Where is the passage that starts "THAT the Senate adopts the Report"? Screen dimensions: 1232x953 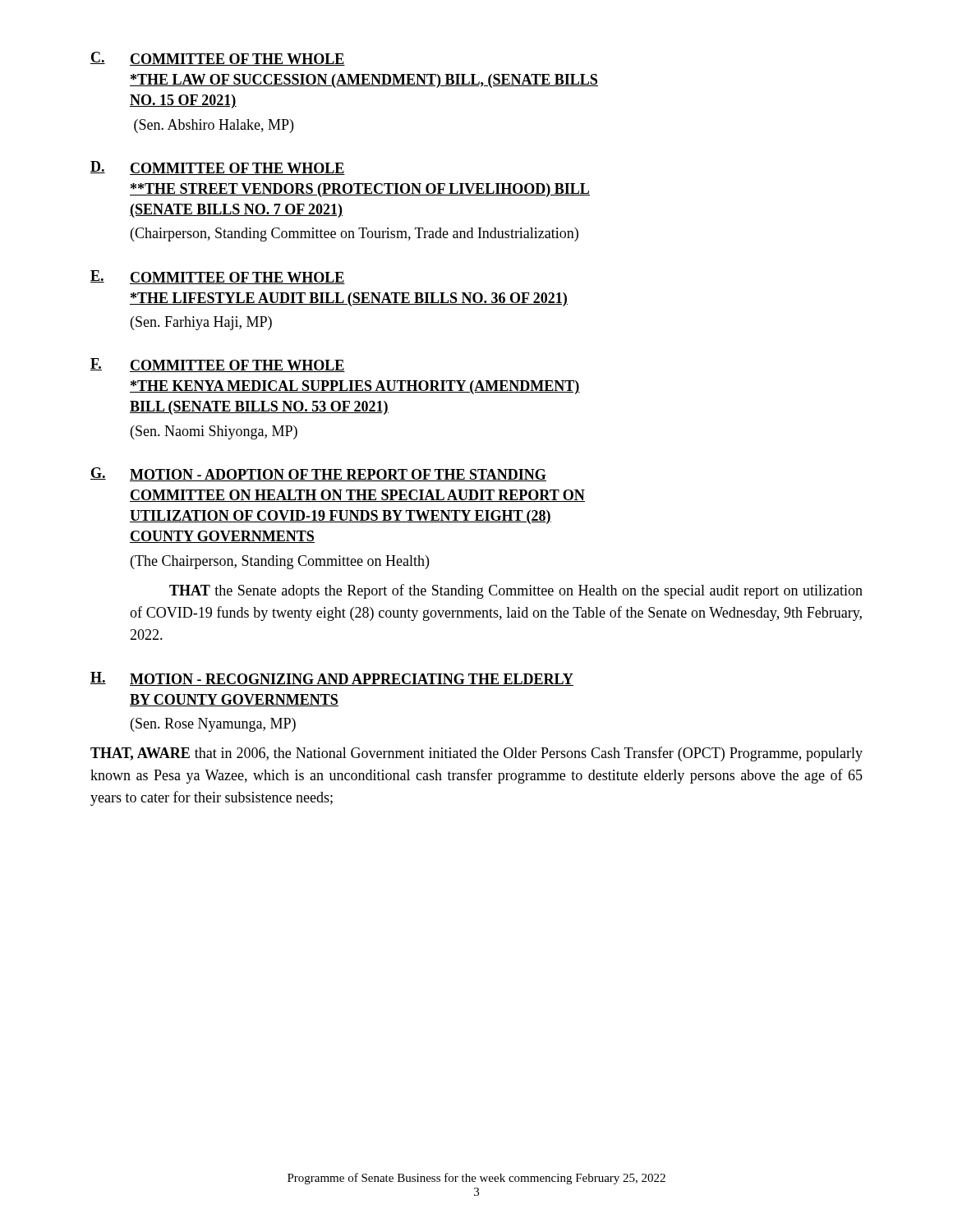[x=496, y=613]
